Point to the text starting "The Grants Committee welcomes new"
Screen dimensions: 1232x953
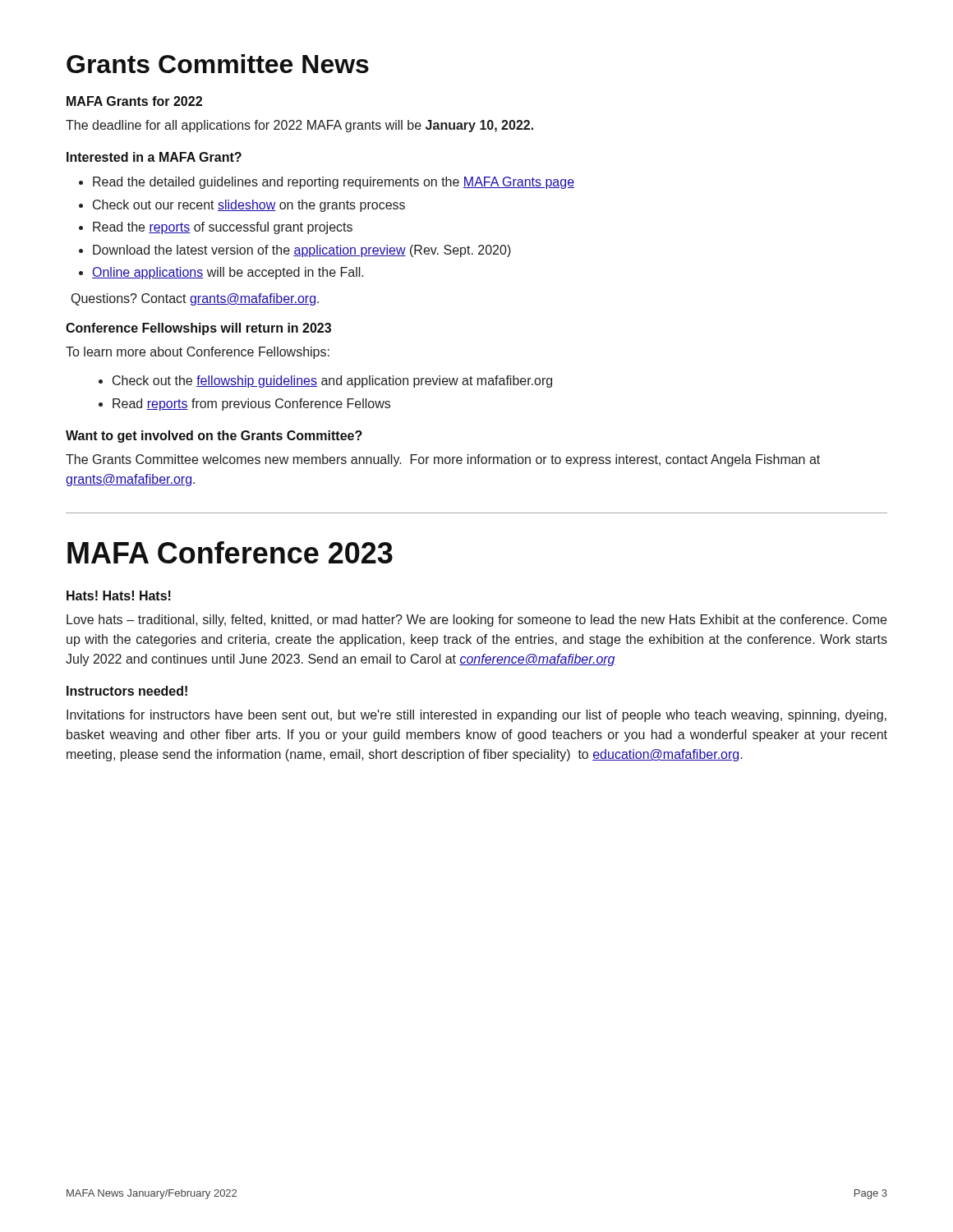coord(476,470)
